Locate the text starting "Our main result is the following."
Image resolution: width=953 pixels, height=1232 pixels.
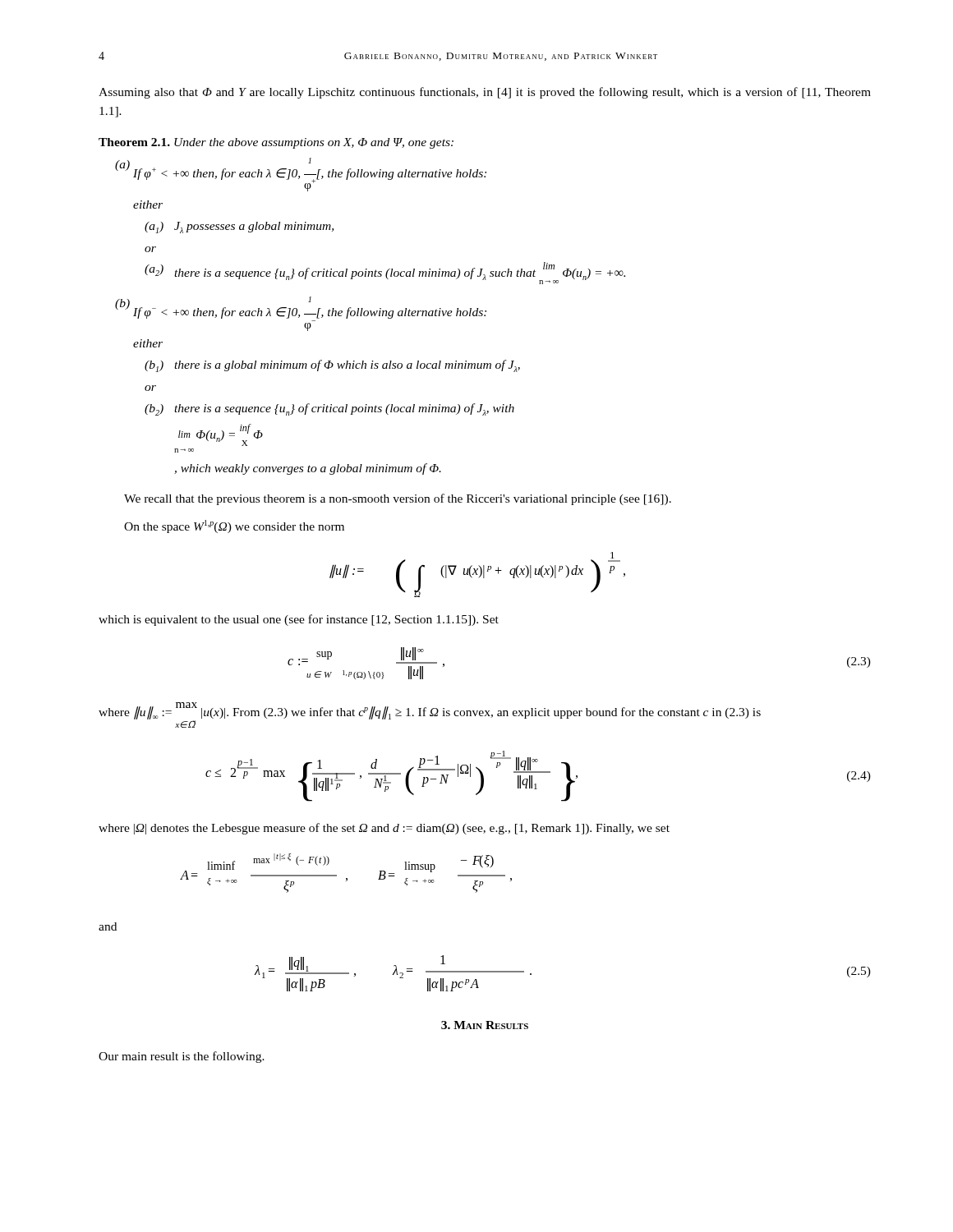click(x=182, y=1057)
